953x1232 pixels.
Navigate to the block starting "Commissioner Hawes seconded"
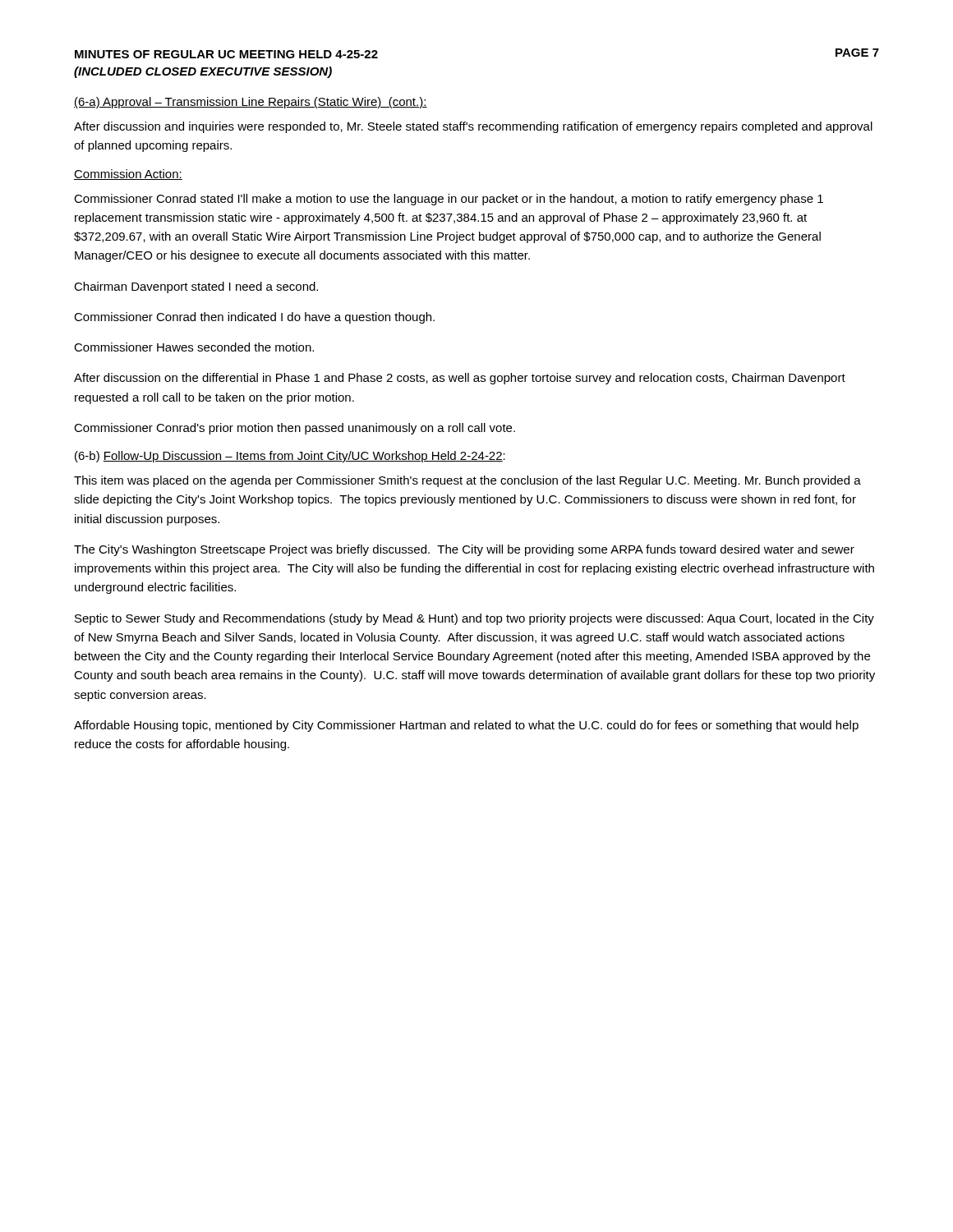195,347
